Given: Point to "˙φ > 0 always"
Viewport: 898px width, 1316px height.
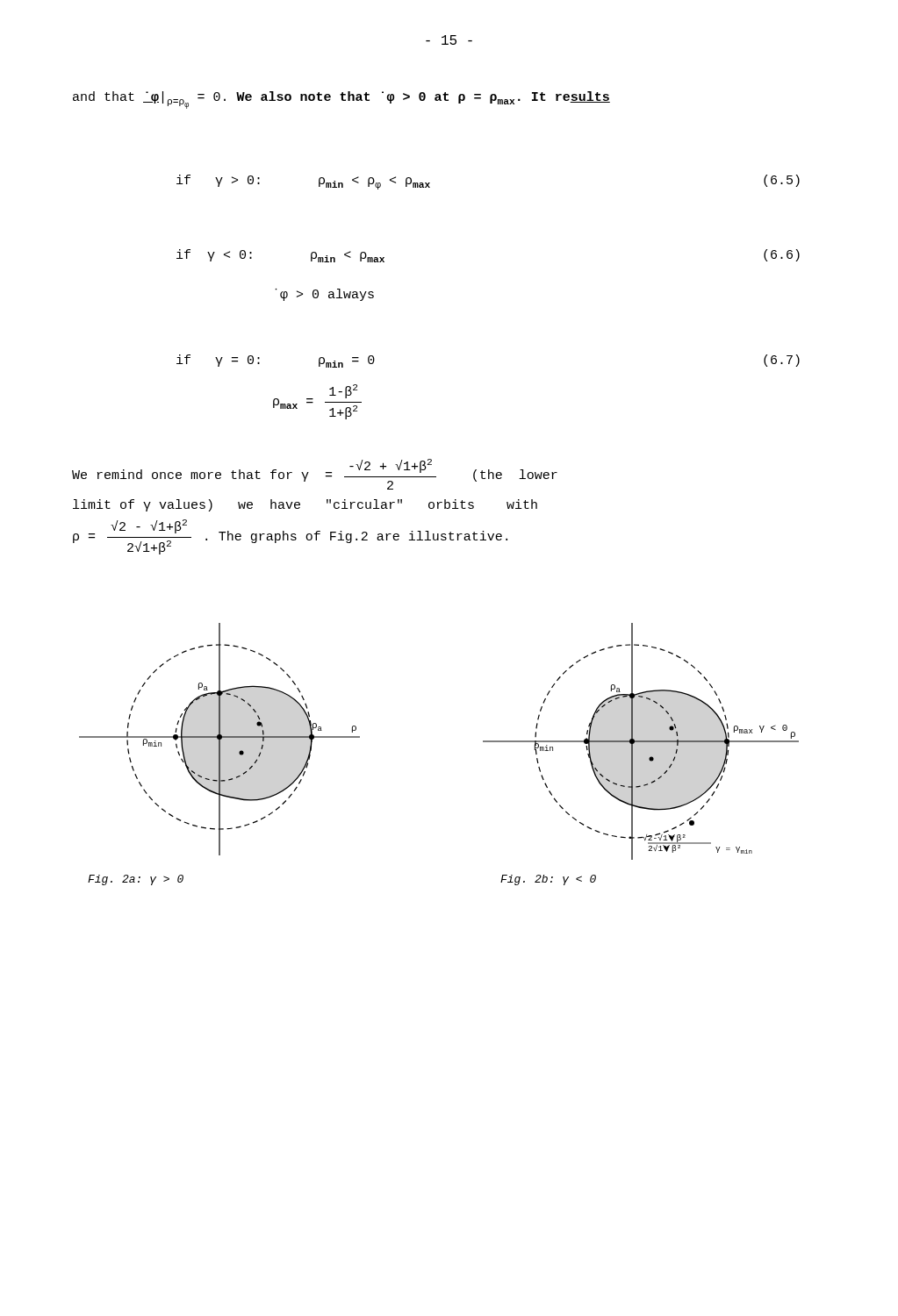Looking at the screenshot, I should pyautogui.click(x=323, y=295).
